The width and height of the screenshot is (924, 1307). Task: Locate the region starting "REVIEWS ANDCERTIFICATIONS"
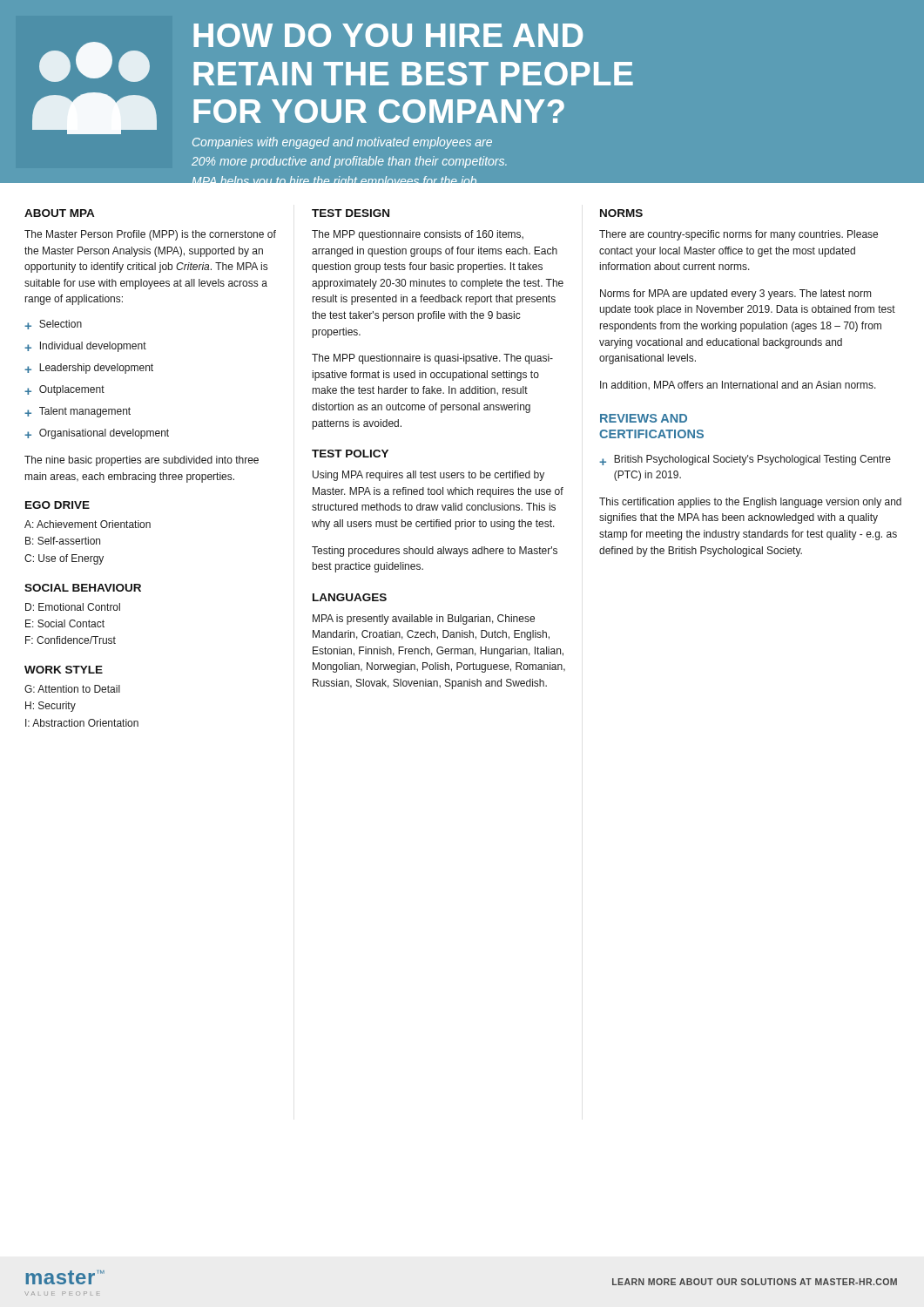[x=652, y=426]
